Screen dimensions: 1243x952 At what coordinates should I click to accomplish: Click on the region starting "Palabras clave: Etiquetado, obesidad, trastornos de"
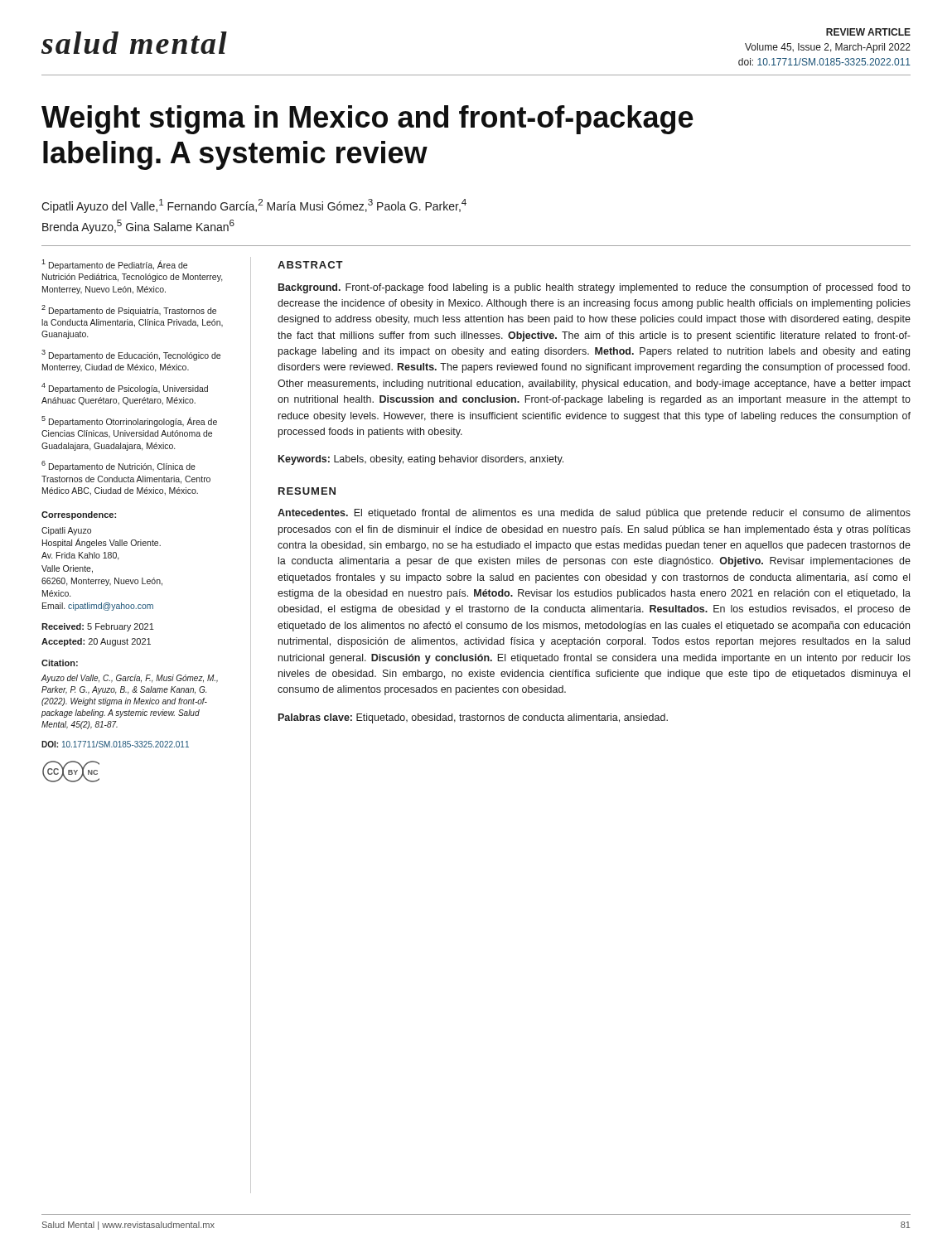(x=473, y=717)
